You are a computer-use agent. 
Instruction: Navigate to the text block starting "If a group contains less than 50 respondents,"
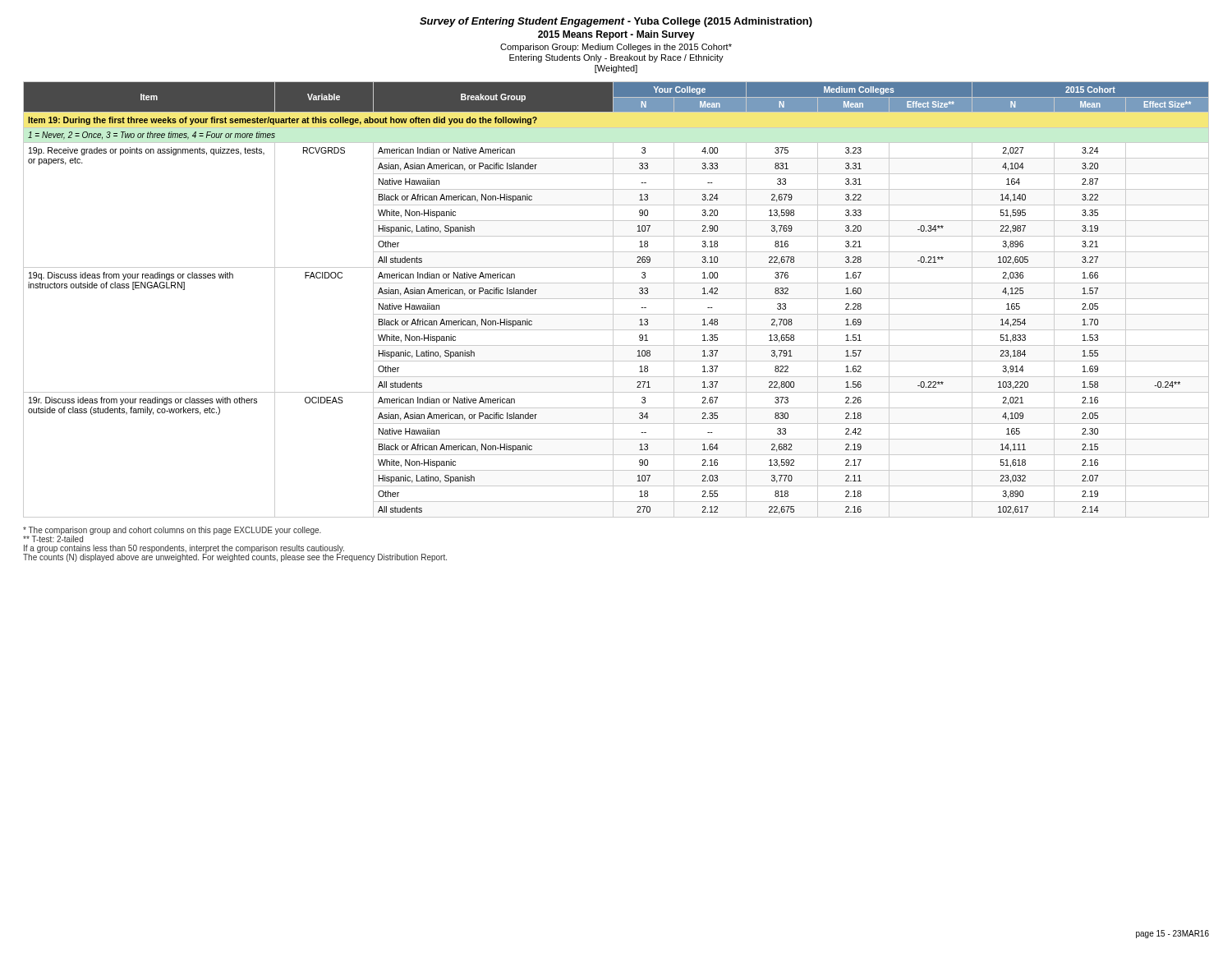184,548
